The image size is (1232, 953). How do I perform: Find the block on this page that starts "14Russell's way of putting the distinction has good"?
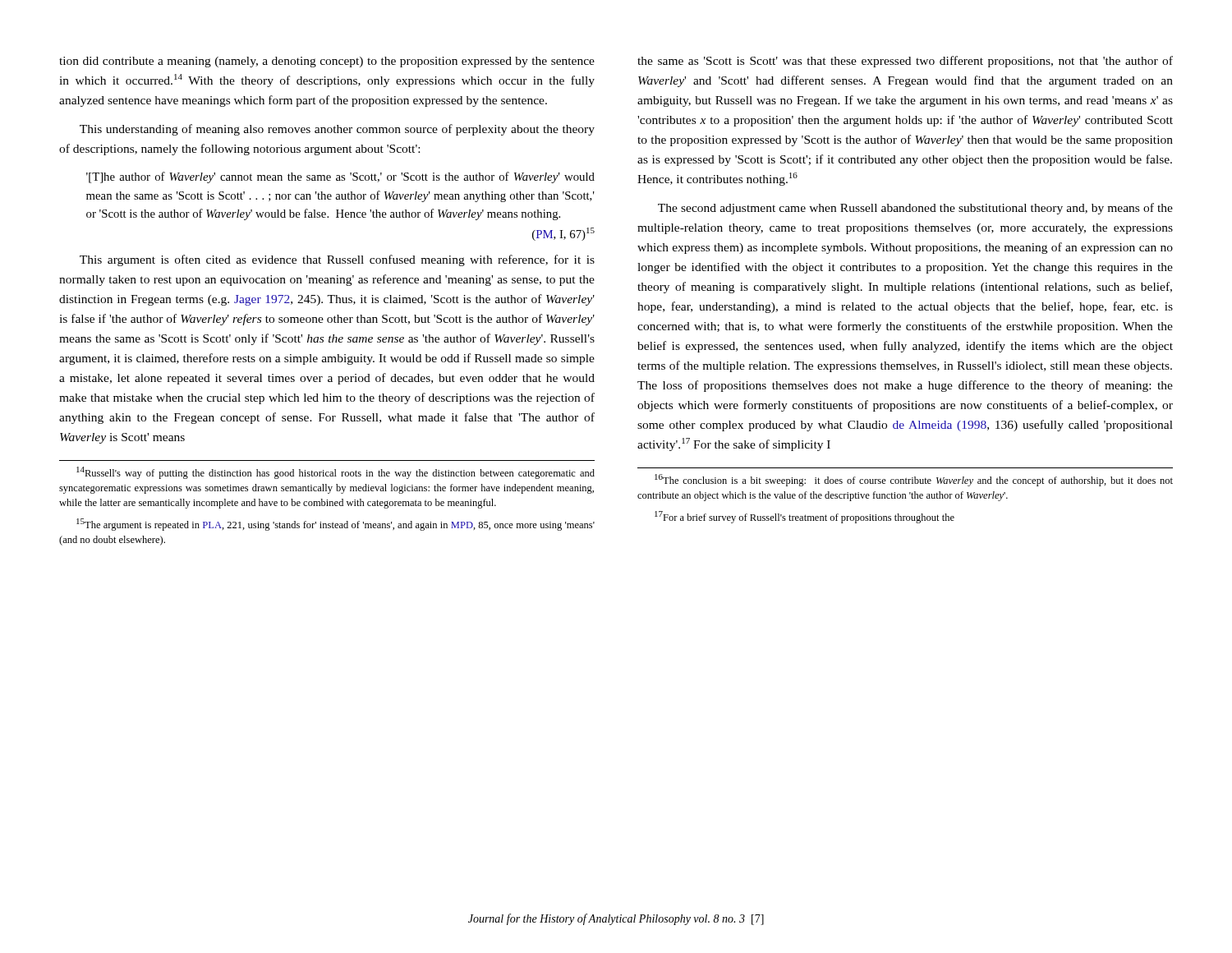[x=327, y=488]
